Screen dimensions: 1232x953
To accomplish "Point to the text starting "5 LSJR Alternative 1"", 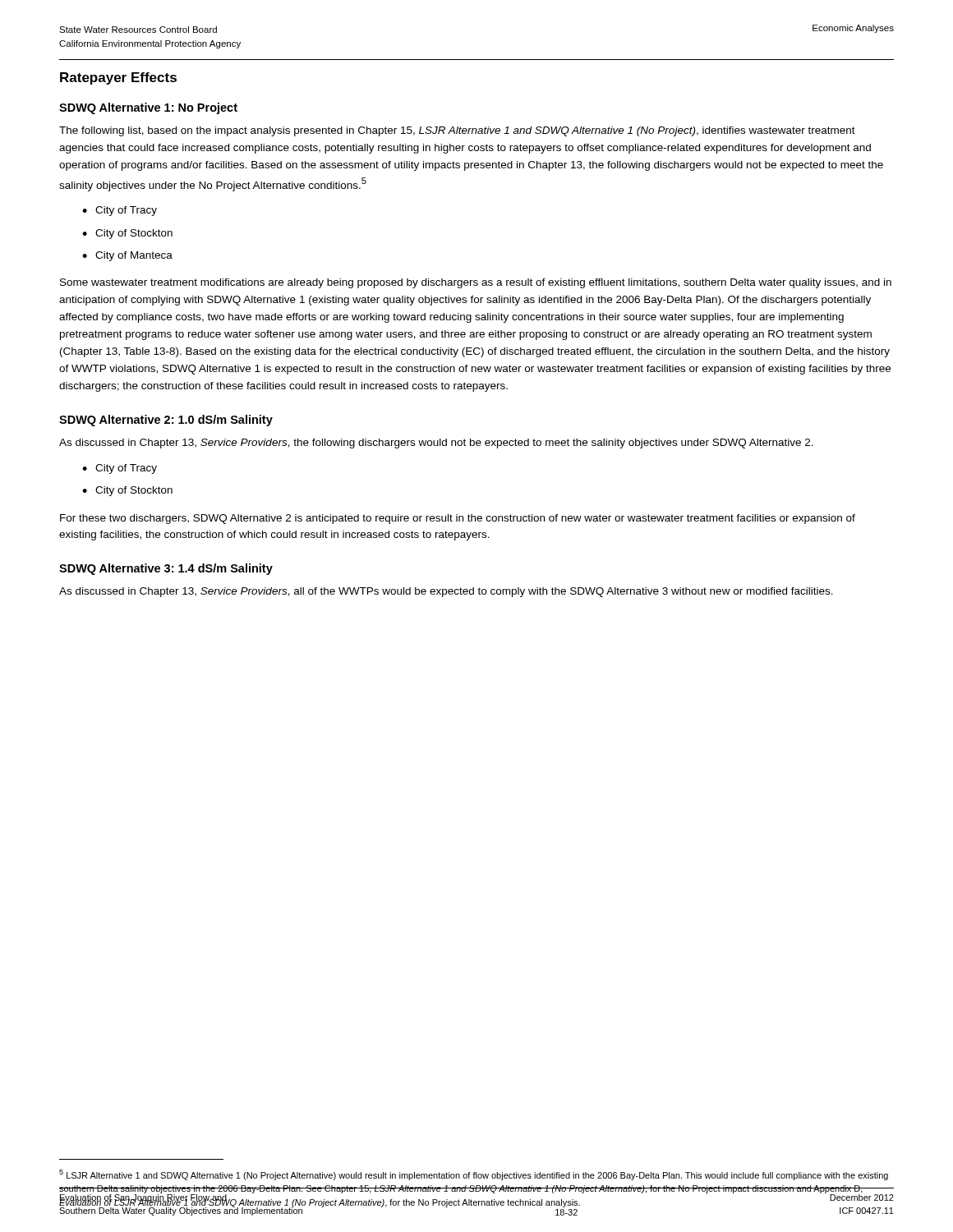I will pyautogui.click(x=474, y=1187).
